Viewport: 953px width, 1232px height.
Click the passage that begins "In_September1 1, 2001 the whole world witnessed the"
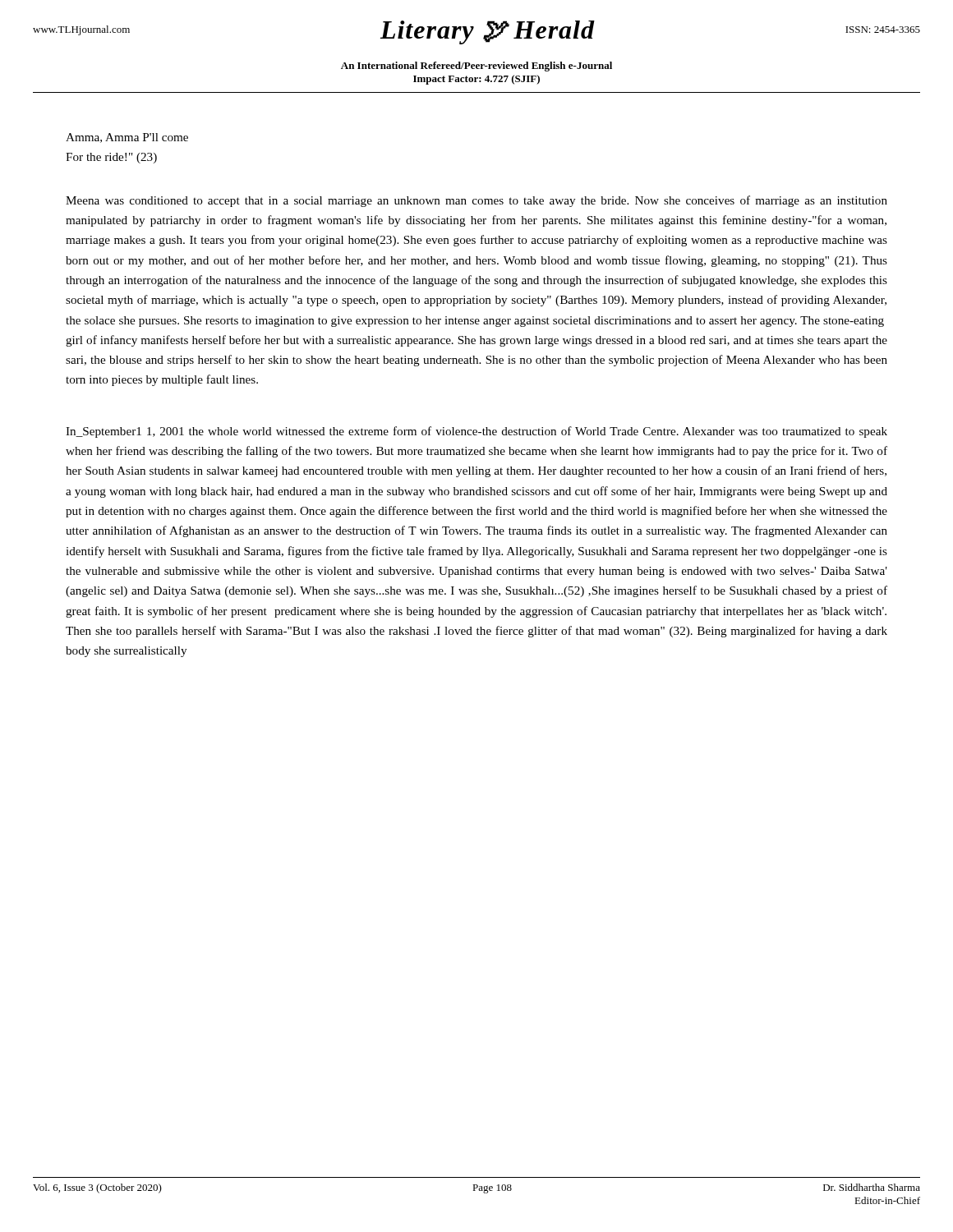pyautogui.click(x=476, y=540)
